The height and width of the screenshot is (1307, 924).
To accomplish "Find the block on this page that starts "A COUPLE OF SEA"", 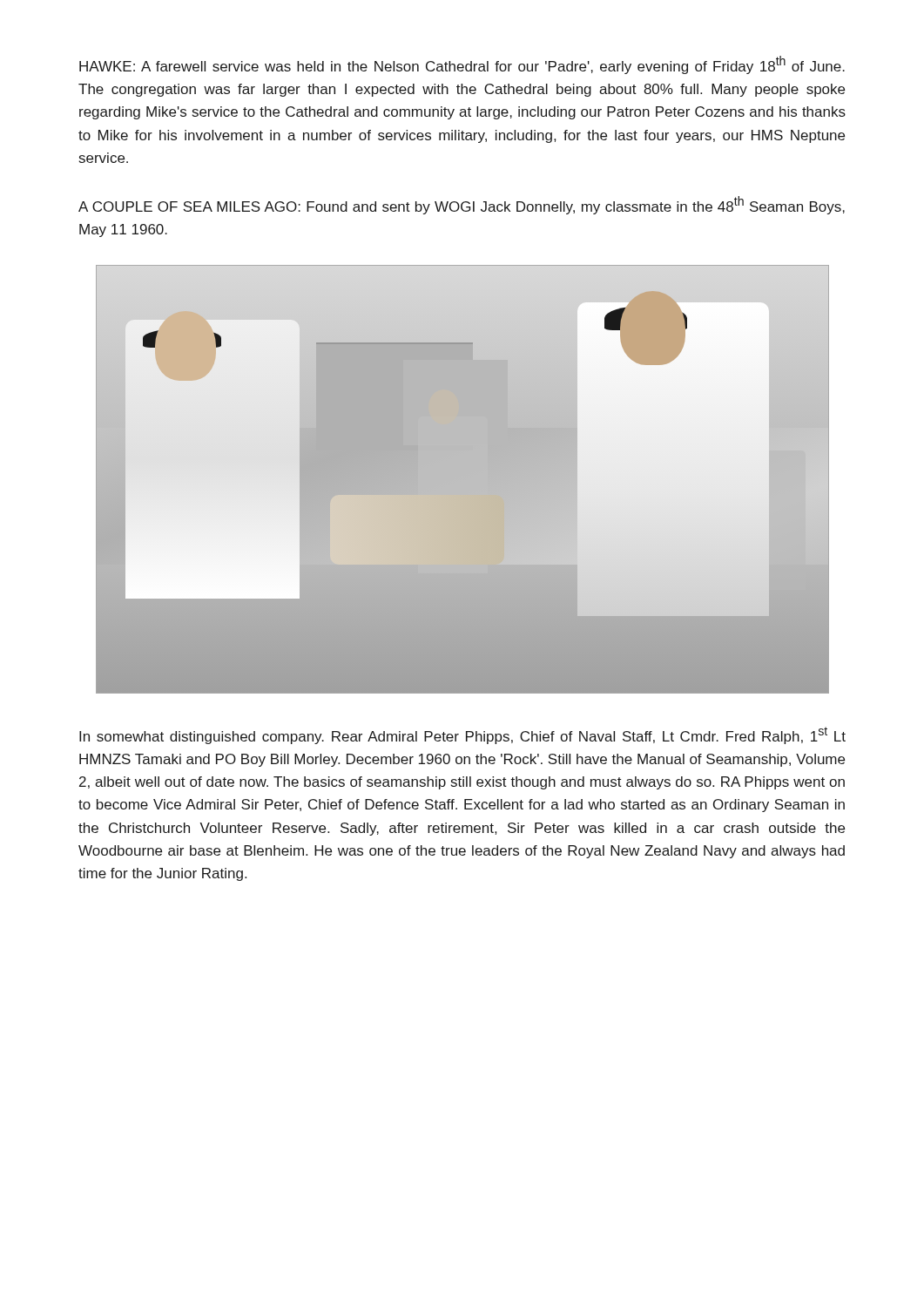I will point(462,216).
